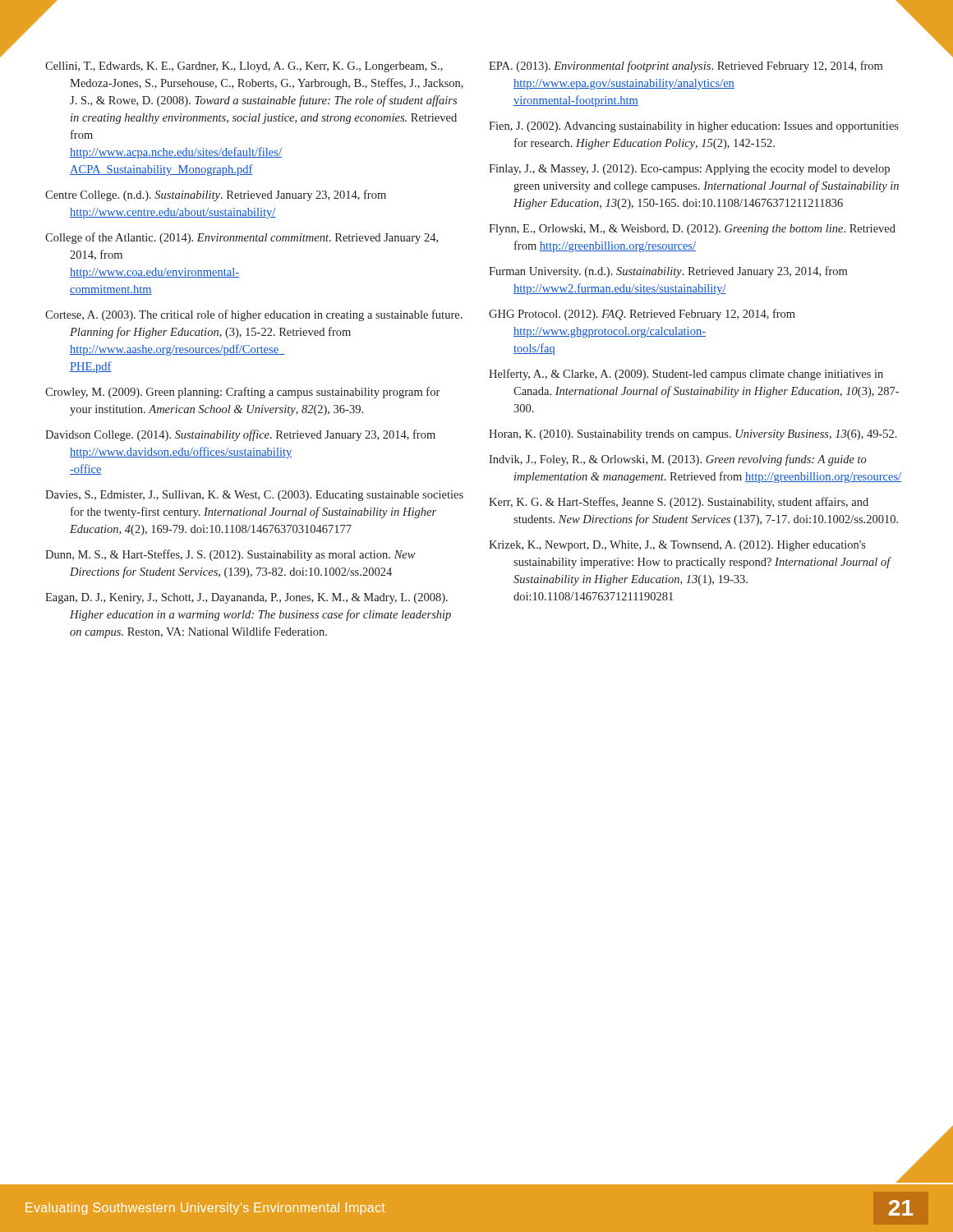Image resolution: width=953 pixels, height=1232 pixels.
Task: Select the element starting "Indvik, J., Foley, R., & Orlowski,"
Action: pyautogui.click(x=695, y=468)
